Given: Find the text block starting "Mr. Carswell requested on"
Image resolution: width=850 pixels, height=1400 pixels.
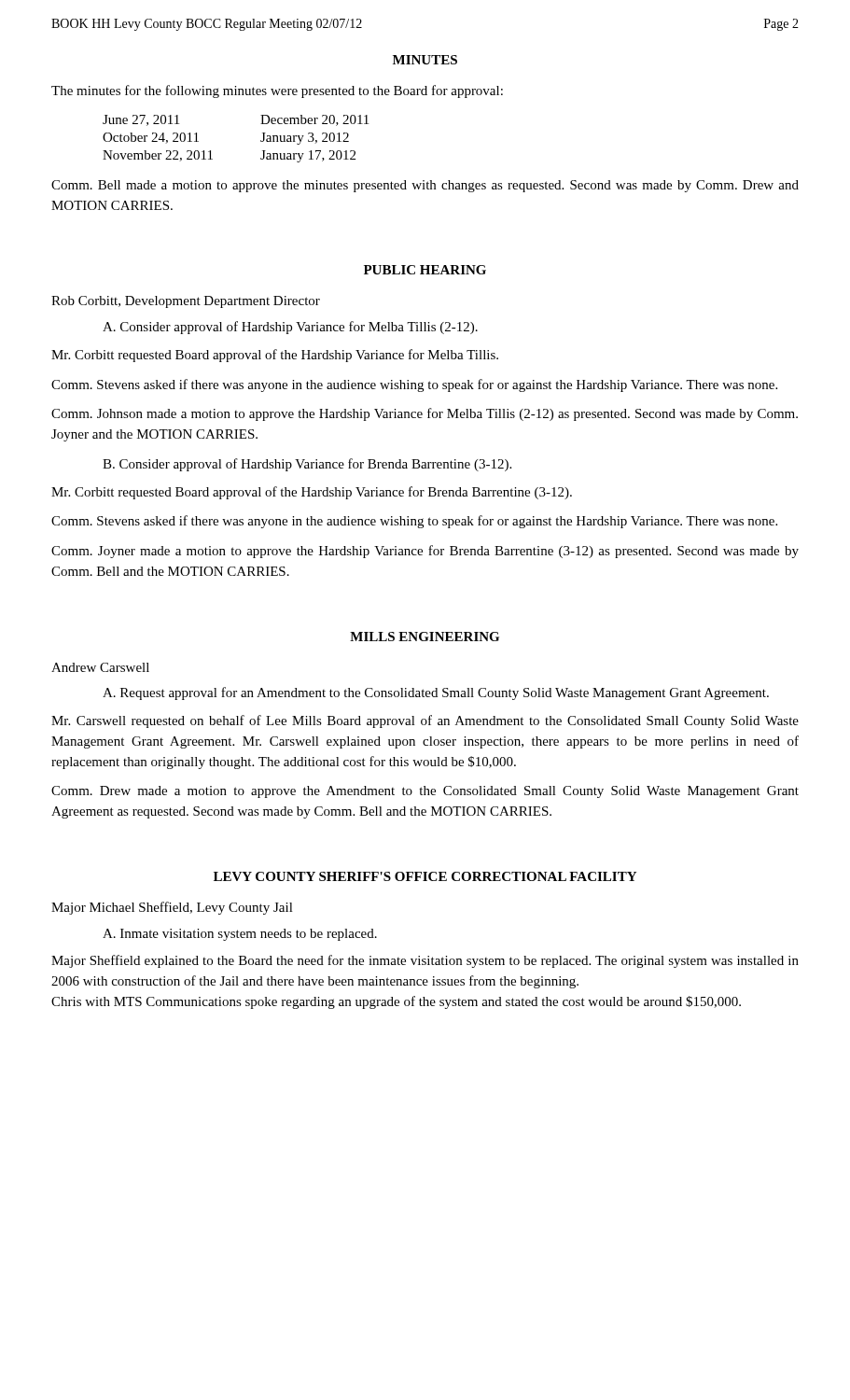Looking at the screenshot, I should click(425, 741).
